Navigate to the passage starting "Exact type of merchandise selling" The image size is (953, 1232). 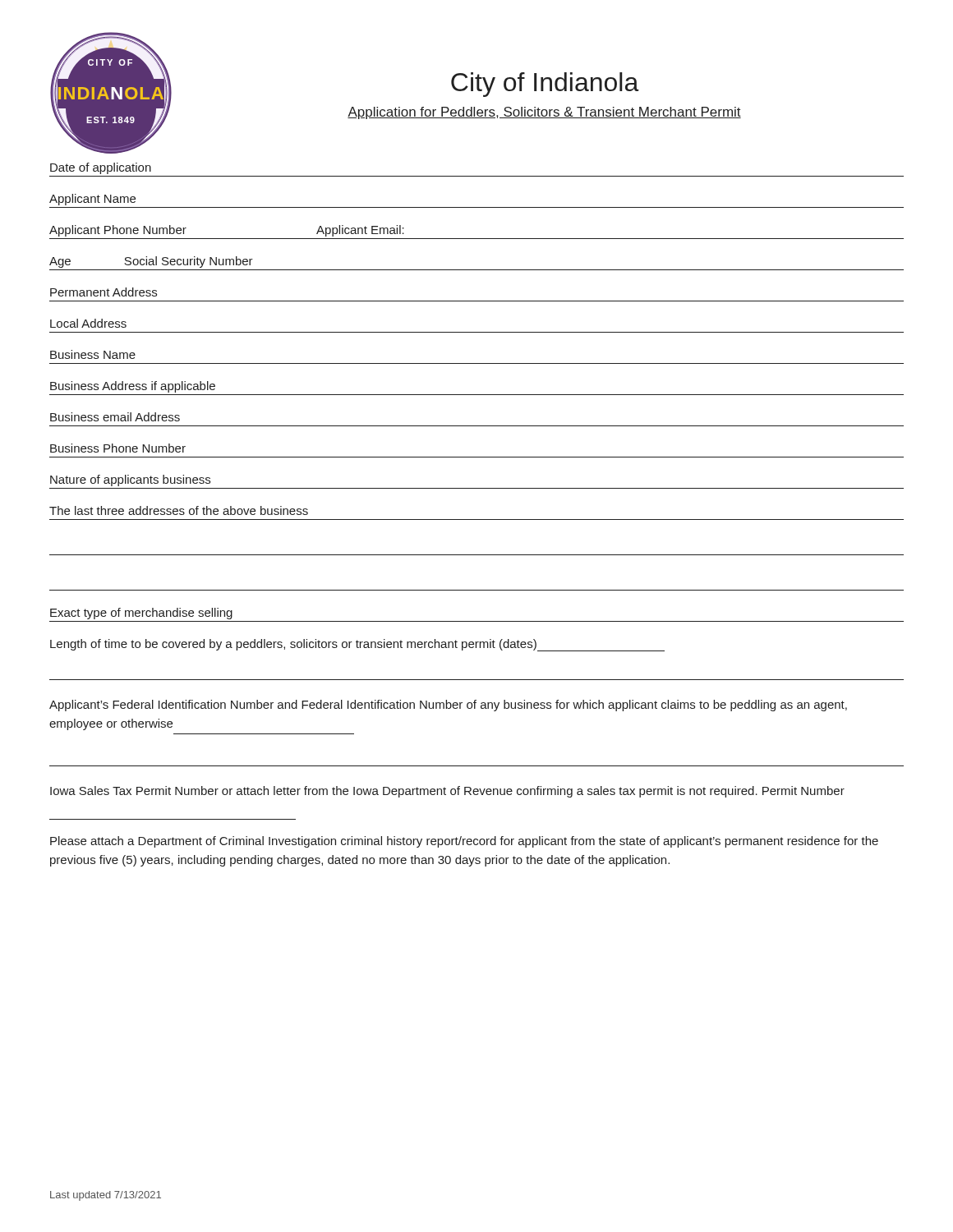(389, 612)
